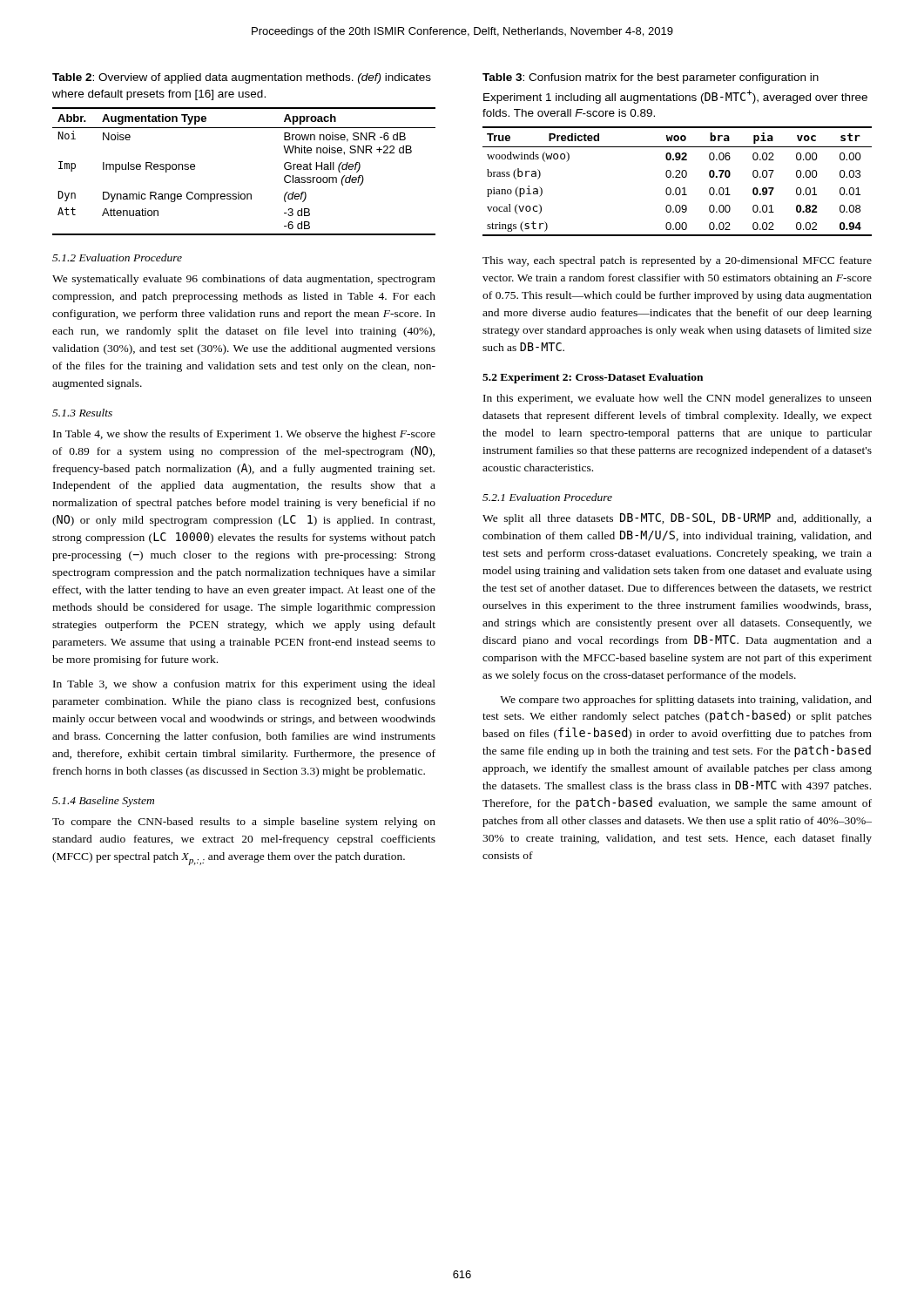Select the table that reads "Augmentation Type"
This screenshot has height=1307, width=924.
[x=244, y=171]
